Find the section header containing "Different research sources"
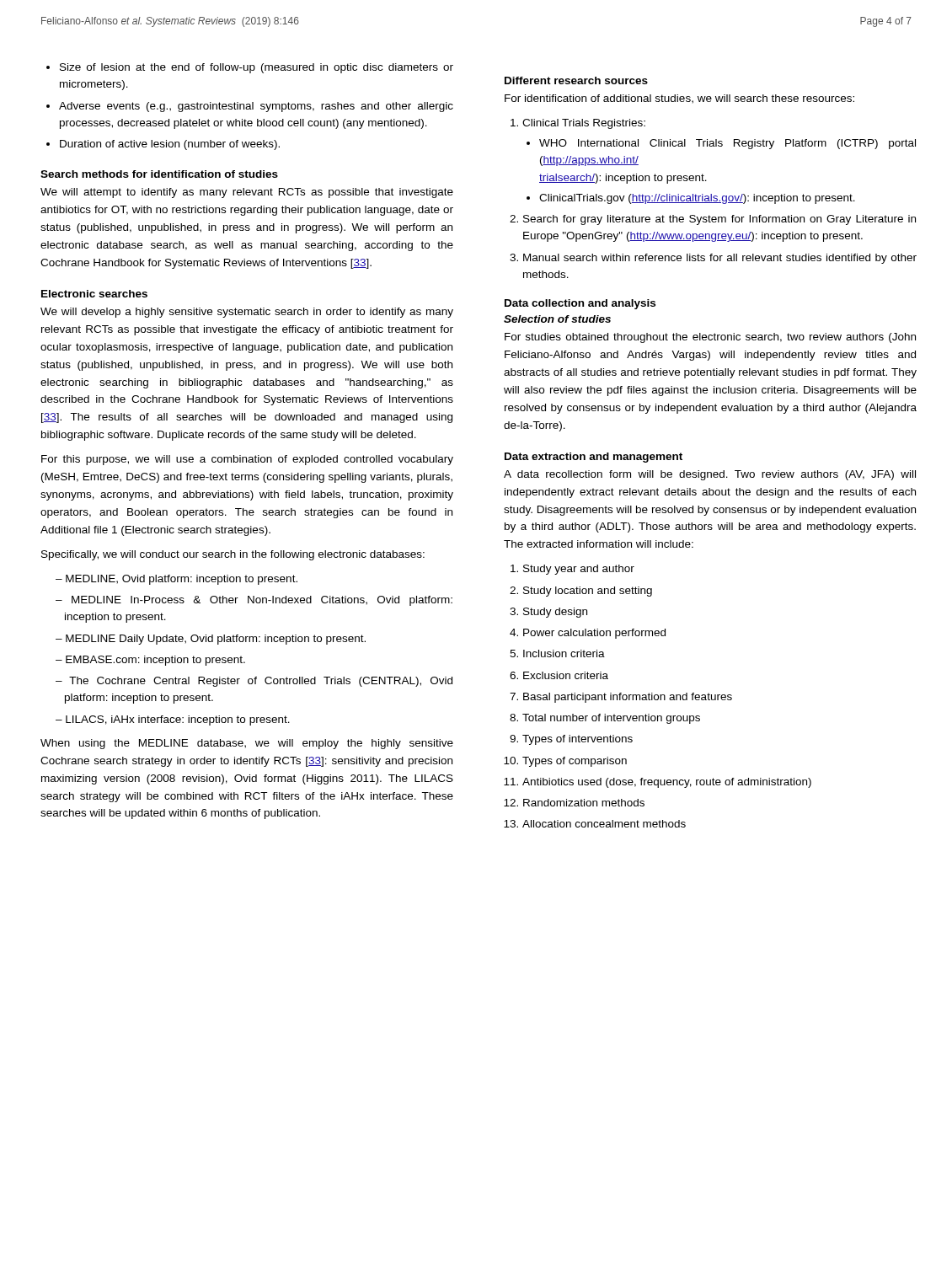Image resolution: width=952 pixels, height=1264 pixels. [x=576, y=81]
